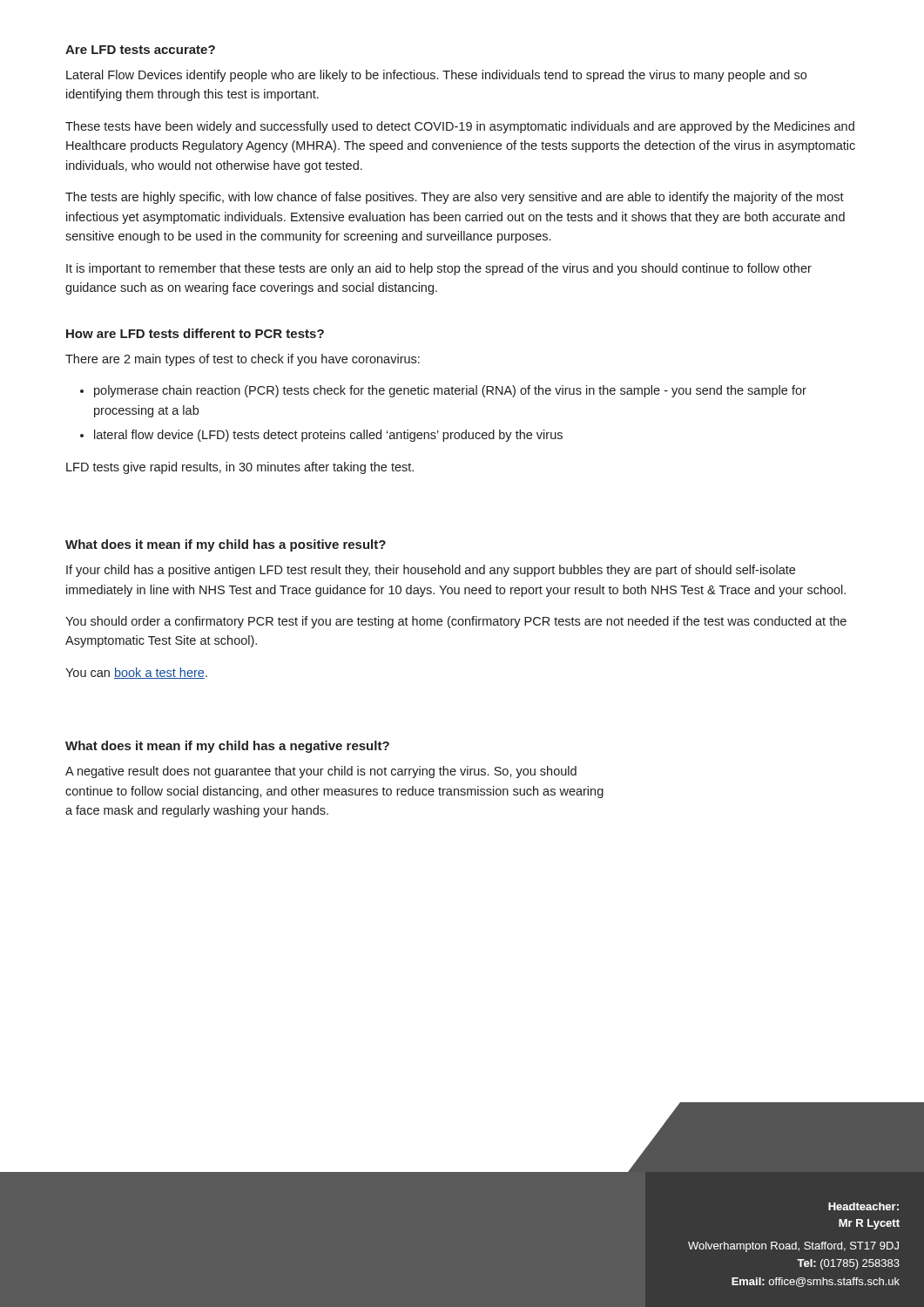This screenshot has width=924, height=1307.
Task: Point to the element starting "It is important to remember that these"
Action: coord(438,278)
